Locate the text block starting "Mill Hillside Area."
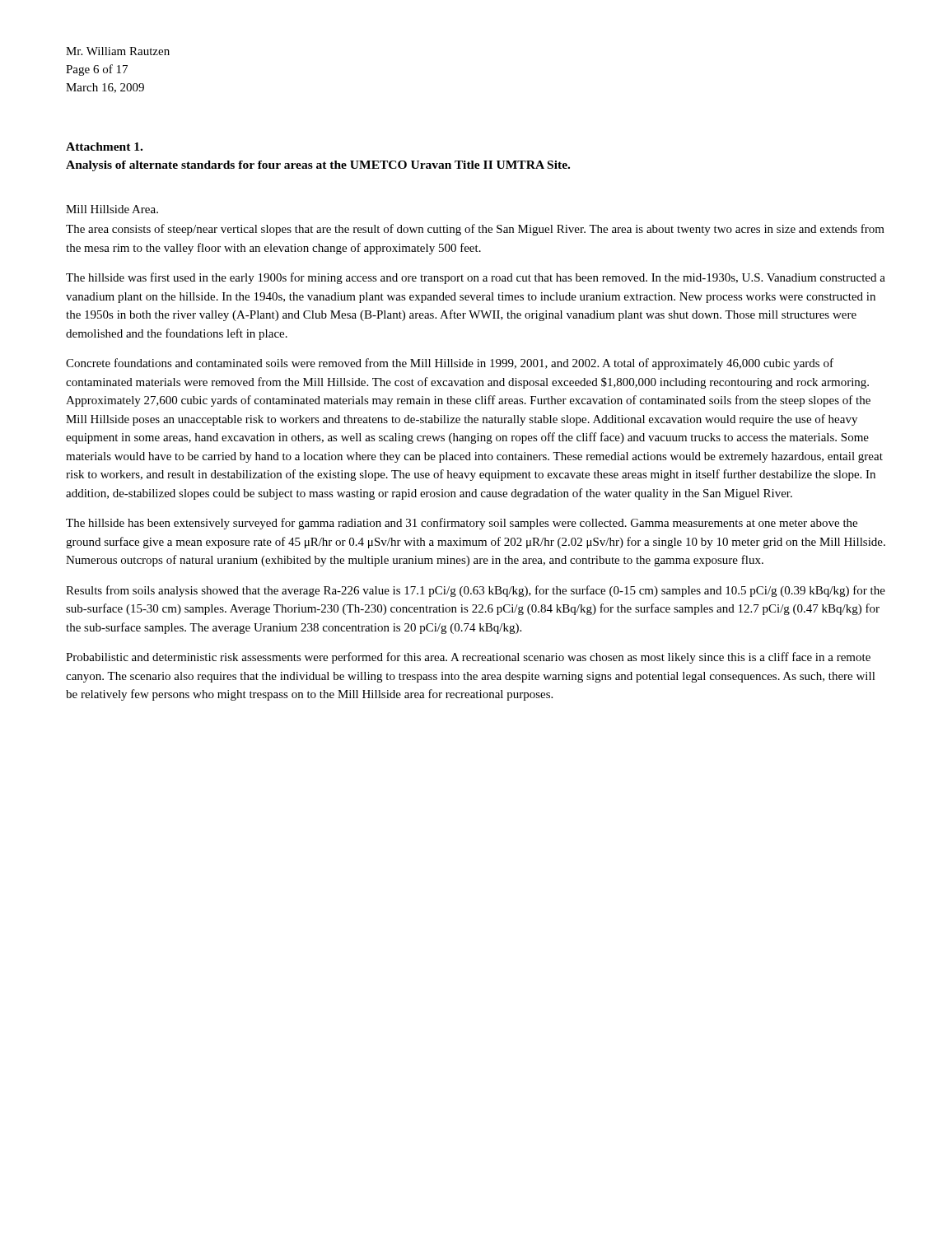This screenshot has width=952, height=1235. coord(112,209)
